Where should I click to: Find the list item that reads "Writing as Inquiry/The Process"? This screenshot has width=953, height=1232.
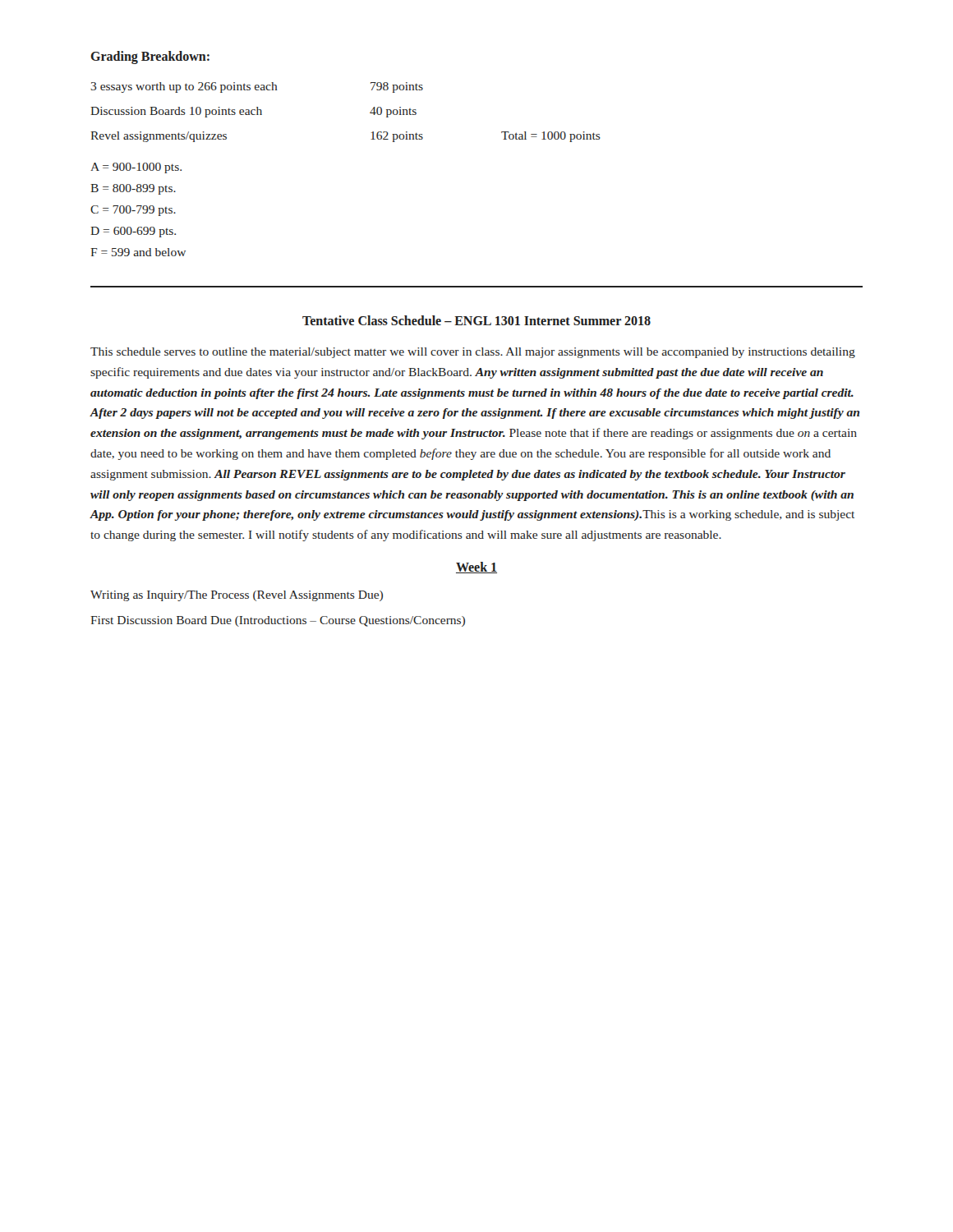[x=237, y=594]
